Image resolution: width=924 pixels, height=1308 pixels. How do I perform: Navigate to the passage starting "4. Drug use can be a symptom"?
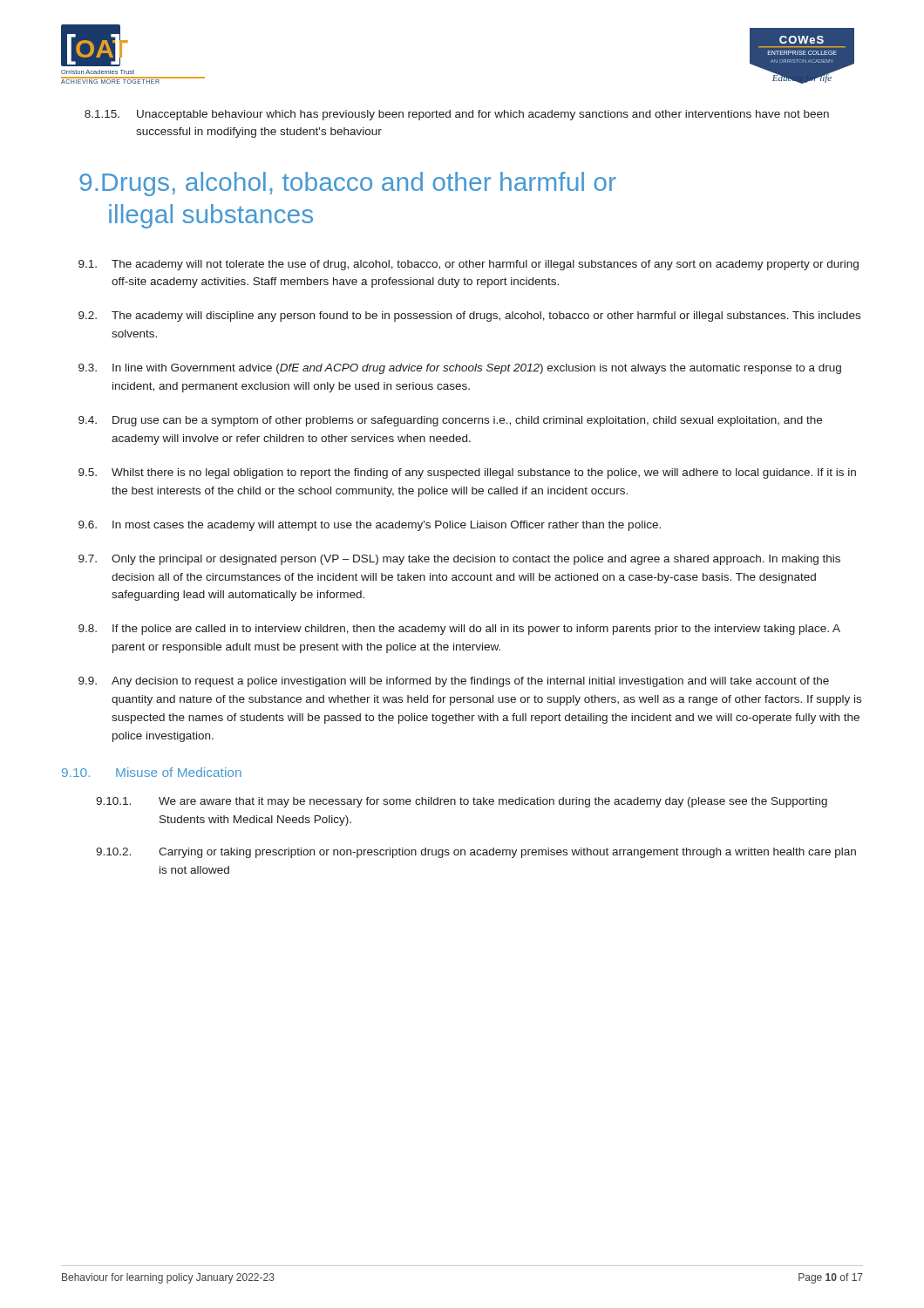coord(462,430)
